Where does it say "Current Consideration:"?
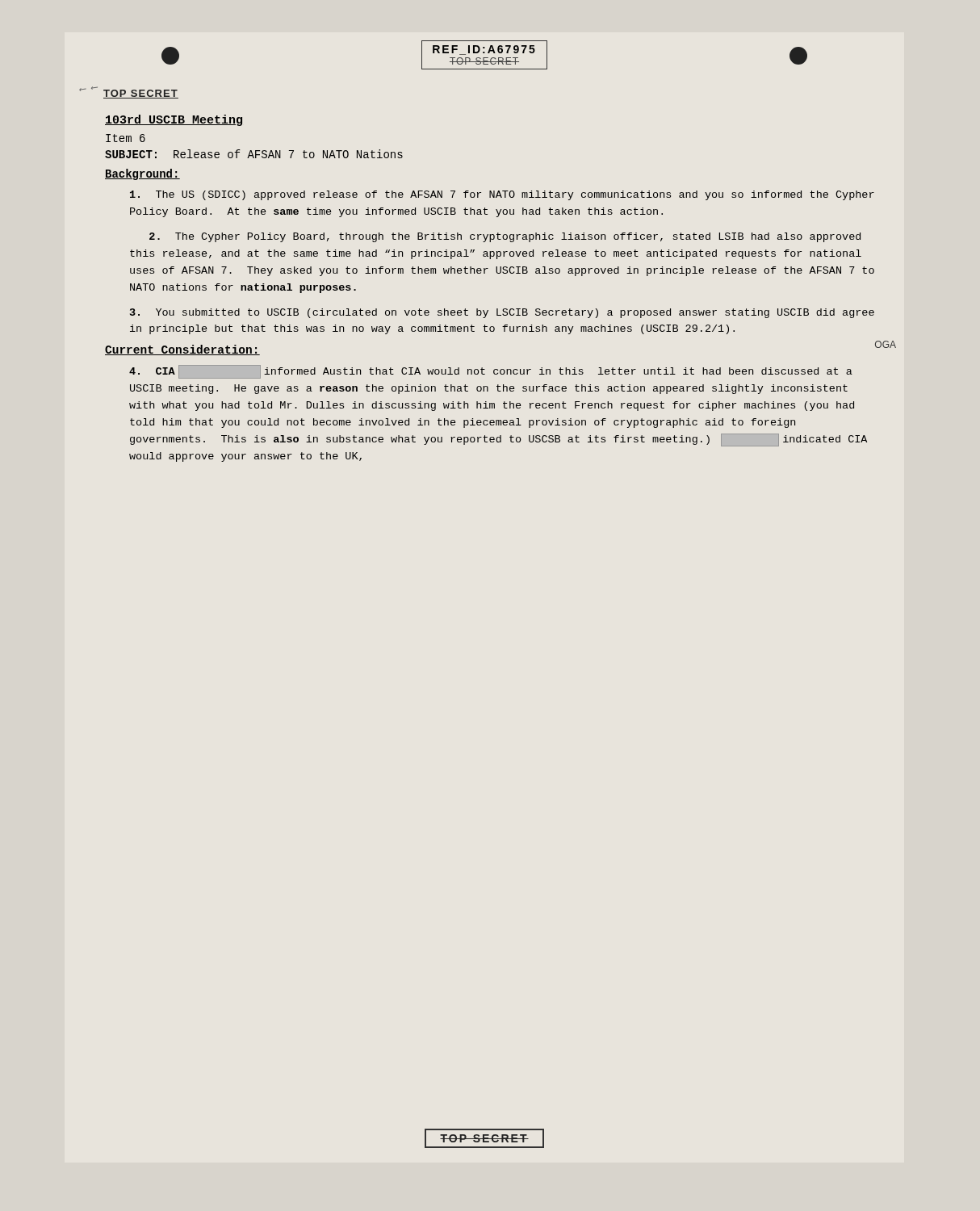 click(182, 351)
